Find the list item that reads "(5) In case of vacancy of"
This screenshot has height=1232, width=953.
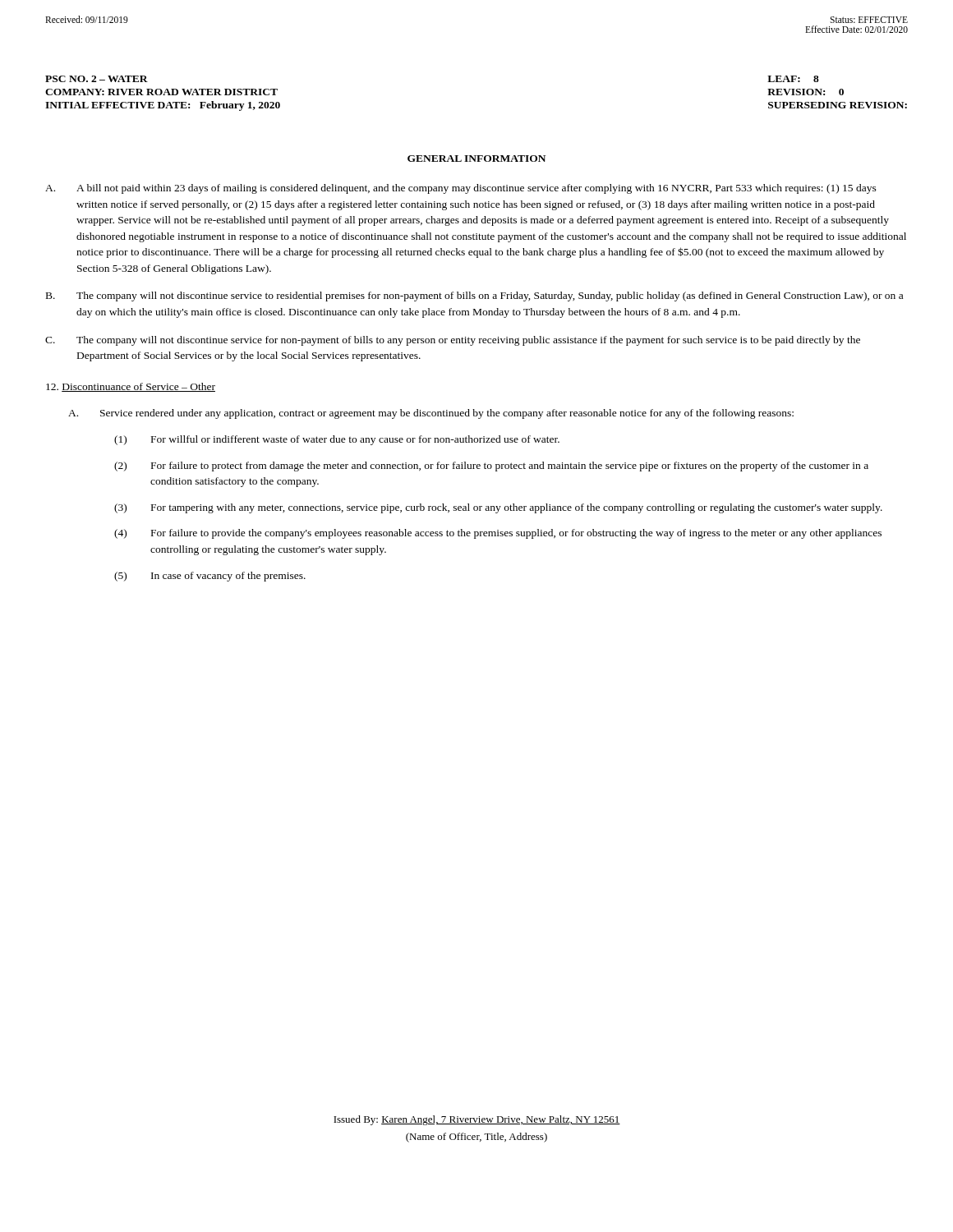[x=210, y=575]
